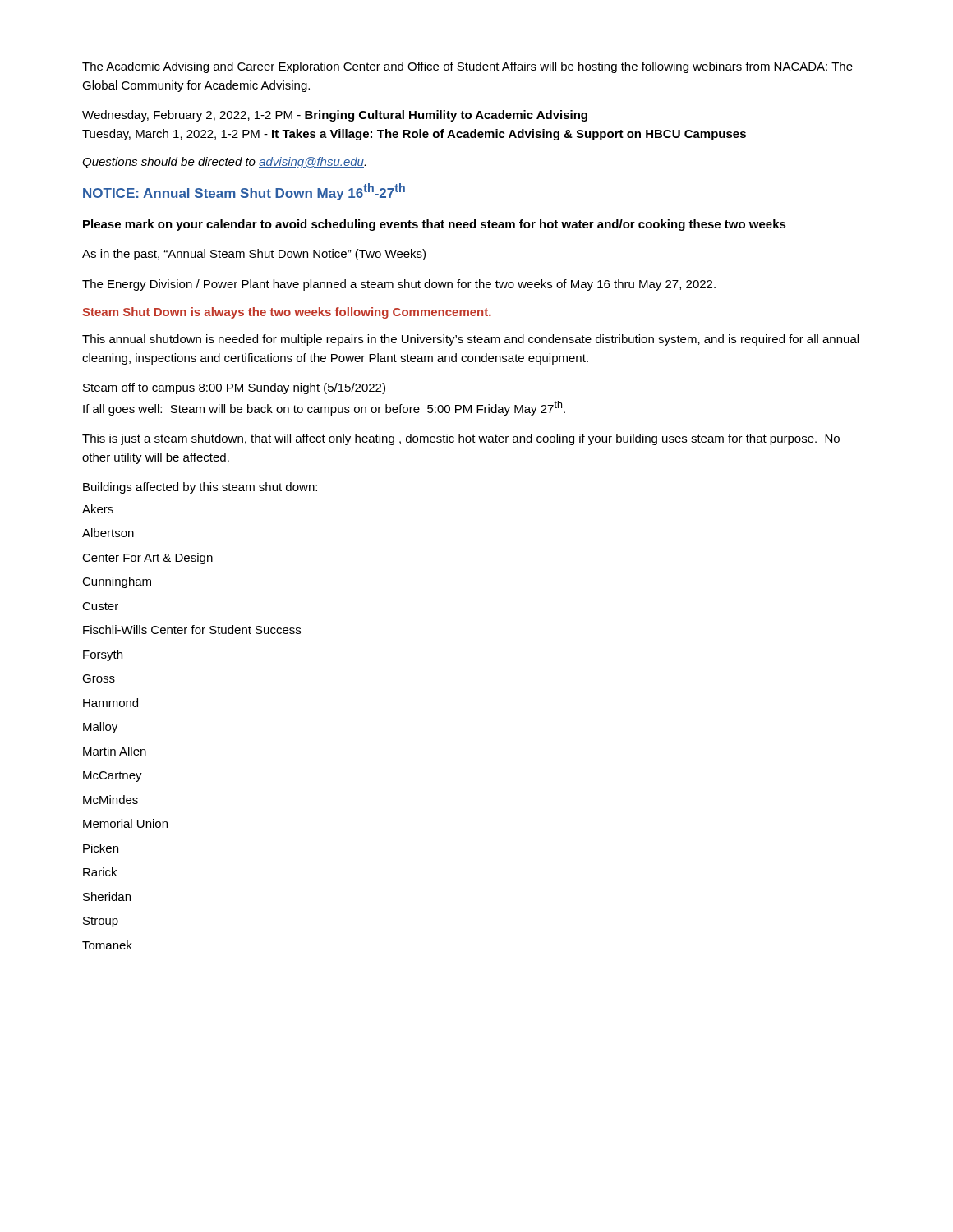Find "Questions should be directed to advising@fhsu.edu." on this page
Viewport: 953px width, 1232px height.
pyautogui.click(x=225, y=161)
